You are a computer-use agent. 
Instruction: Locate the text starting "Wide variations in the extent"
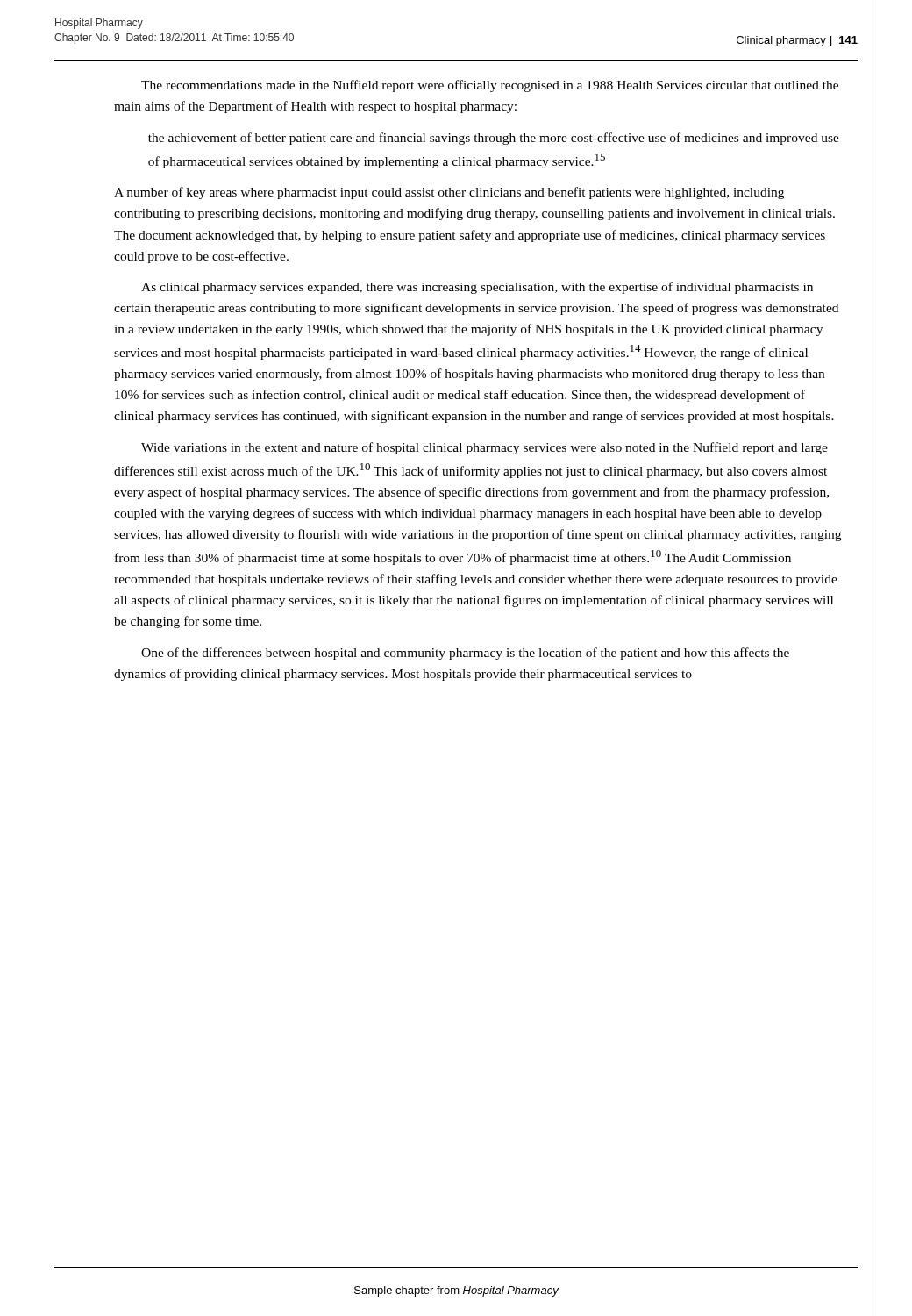(478, 534)
